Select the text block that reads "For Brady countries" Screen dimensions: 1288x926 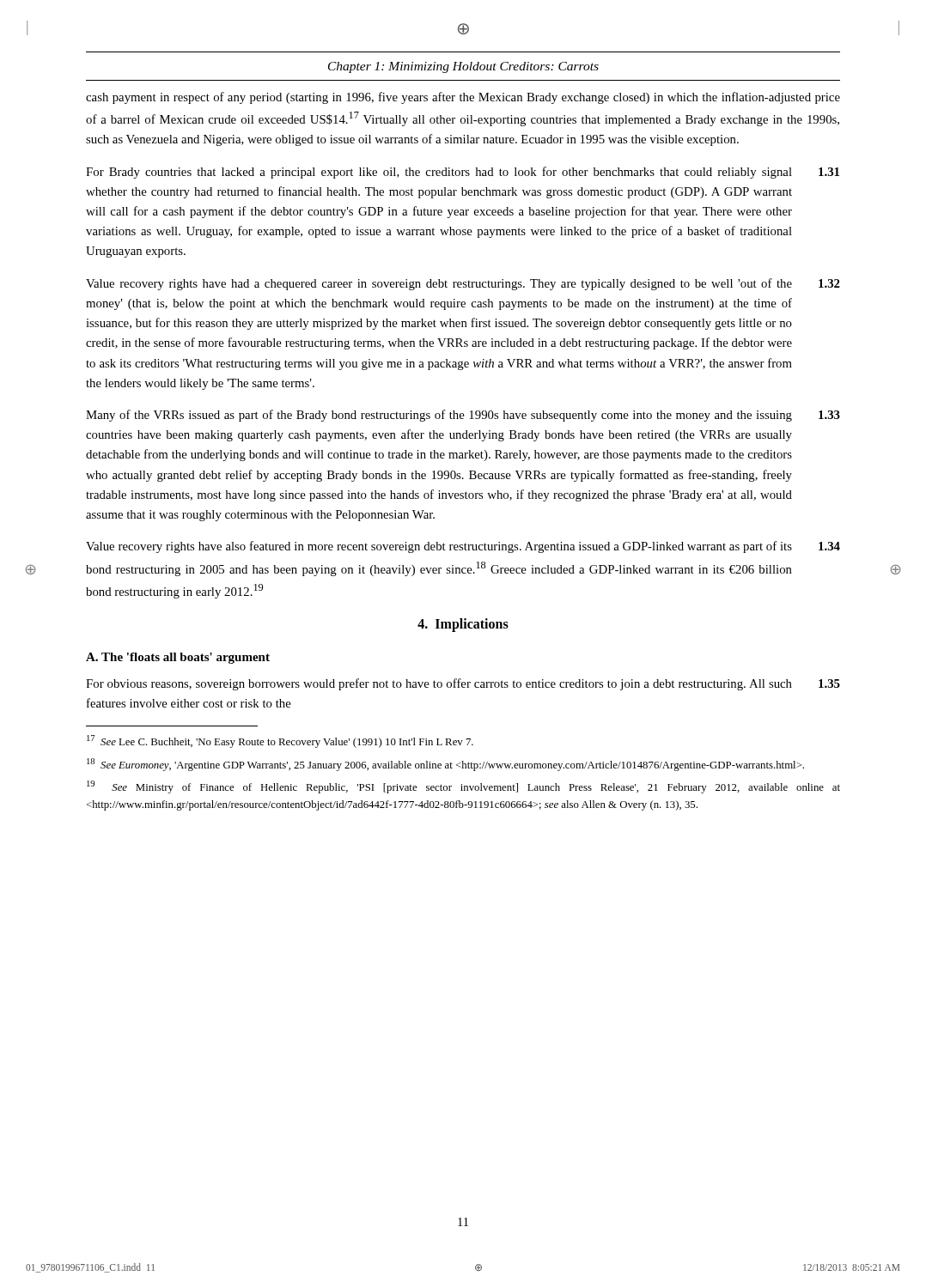click(439, 211)
